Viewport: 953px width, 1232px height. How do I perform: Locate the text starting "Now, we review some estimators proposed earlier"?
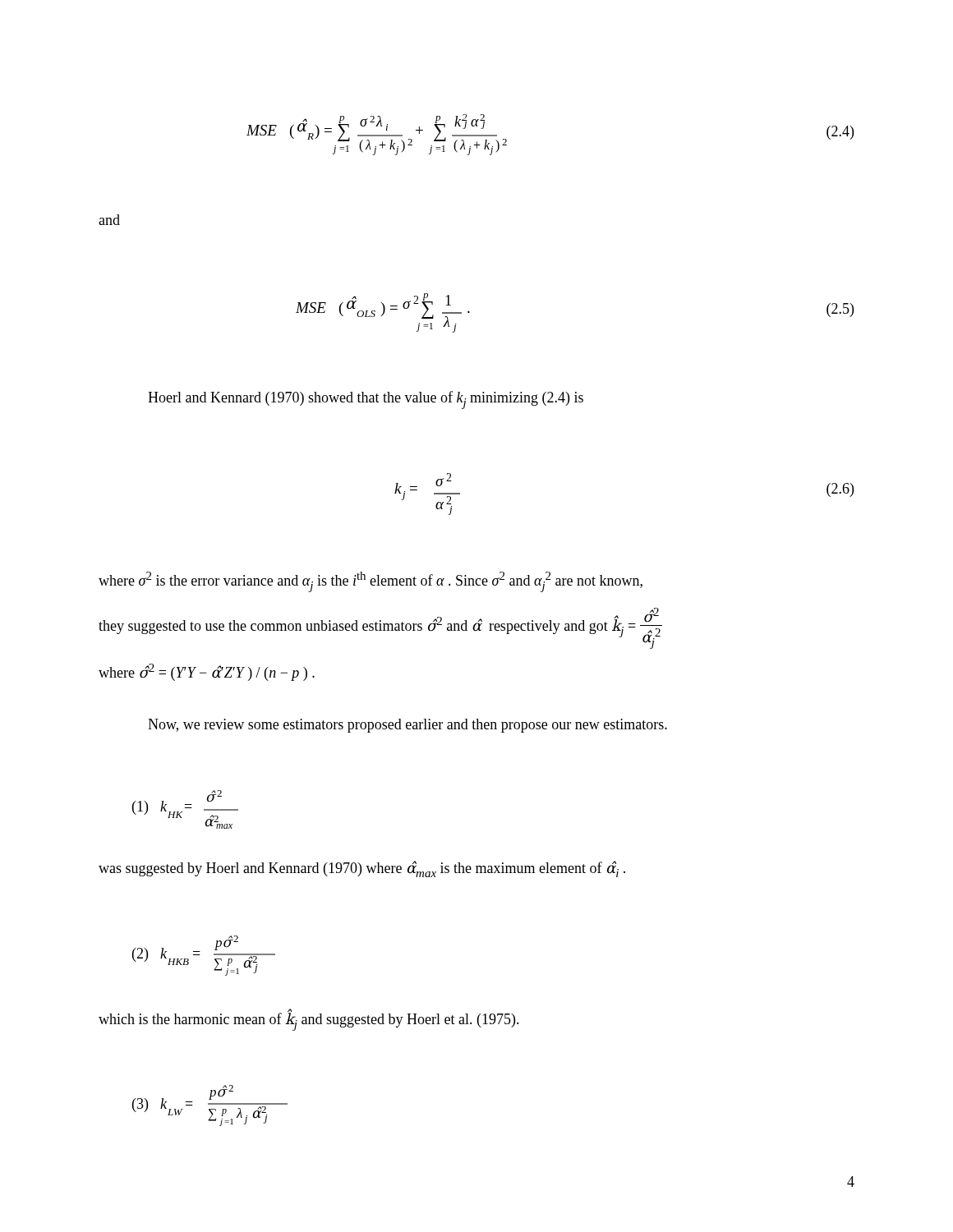point(408,724)
